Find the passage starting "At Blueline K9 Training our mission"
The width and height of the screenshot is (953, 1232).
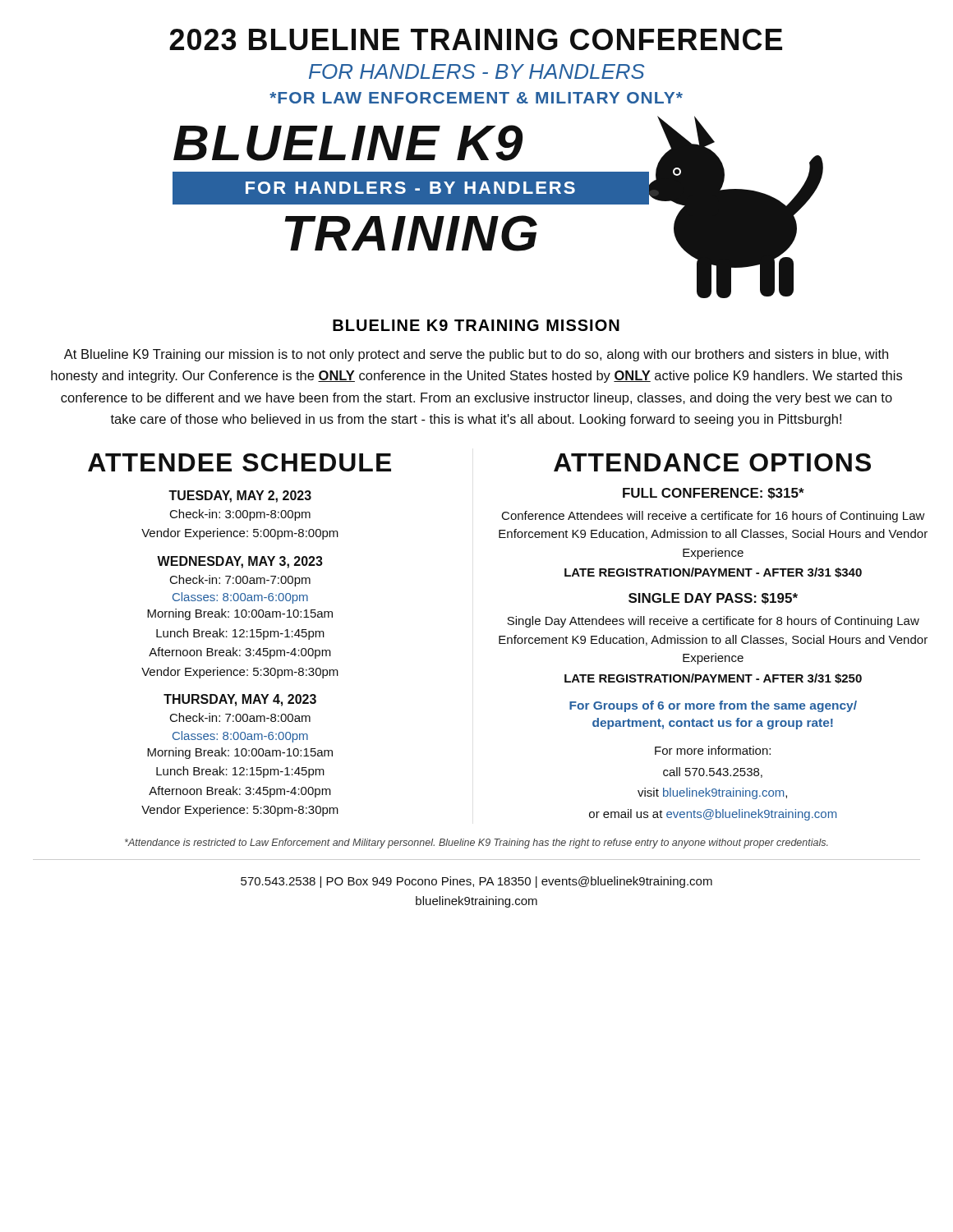tap(476, 387)
